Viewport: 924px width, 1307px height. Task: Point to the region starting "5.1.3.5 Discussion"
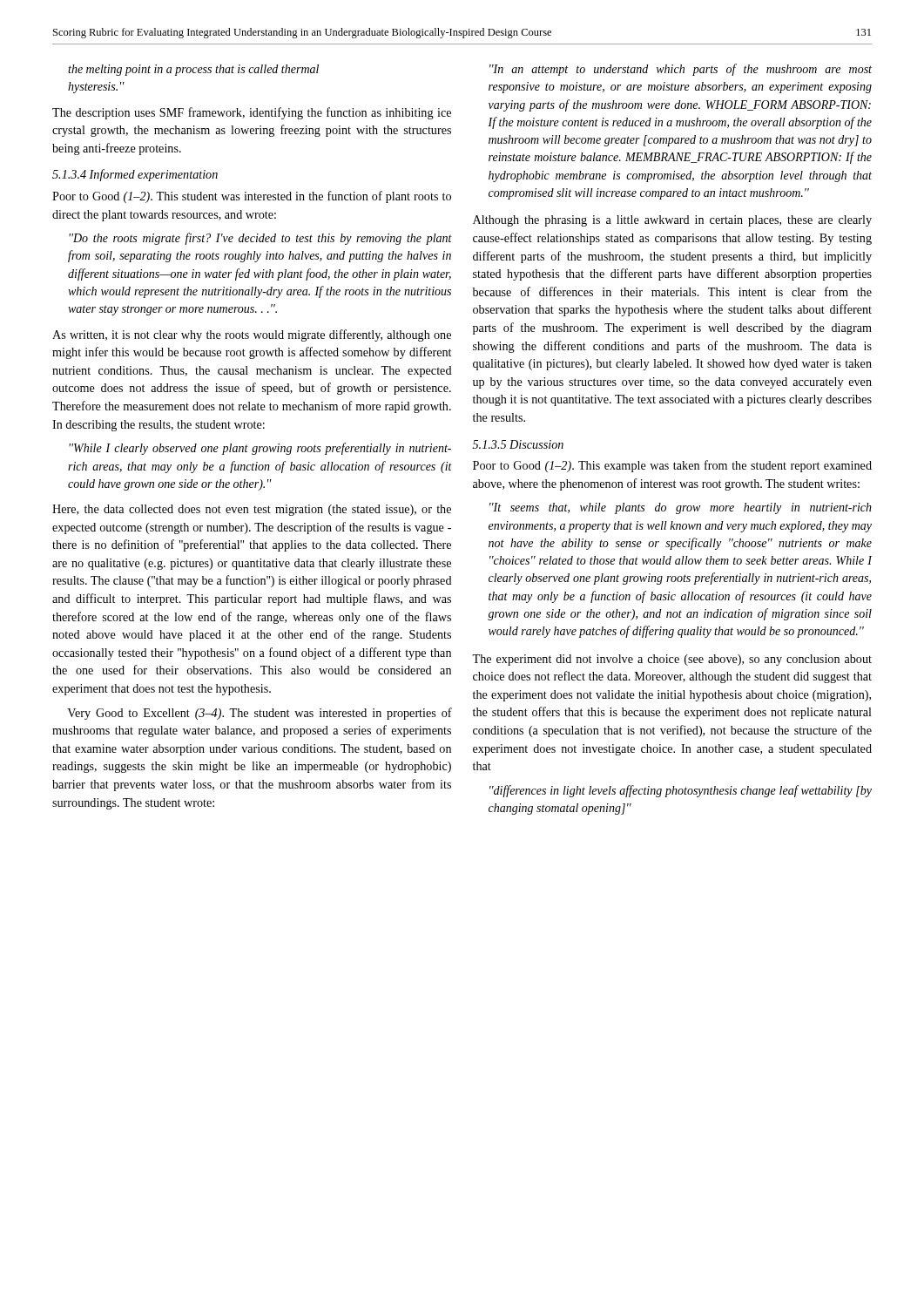[518, 444]
